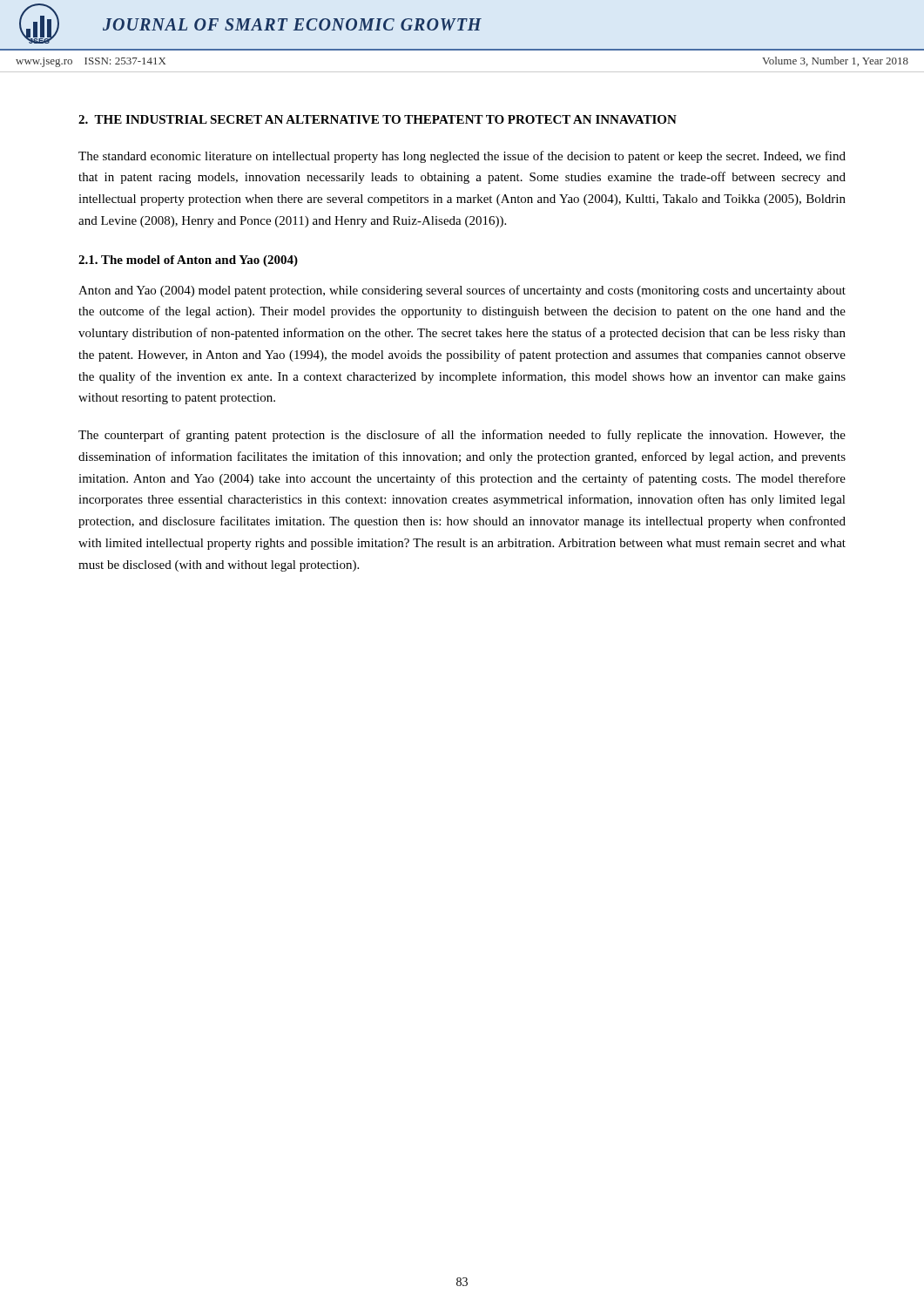Find the text block with the text "Anton and Yao (2004) model patent protection,"
The height and width of the screenshot is (1307, 924).
click(462, 344)
